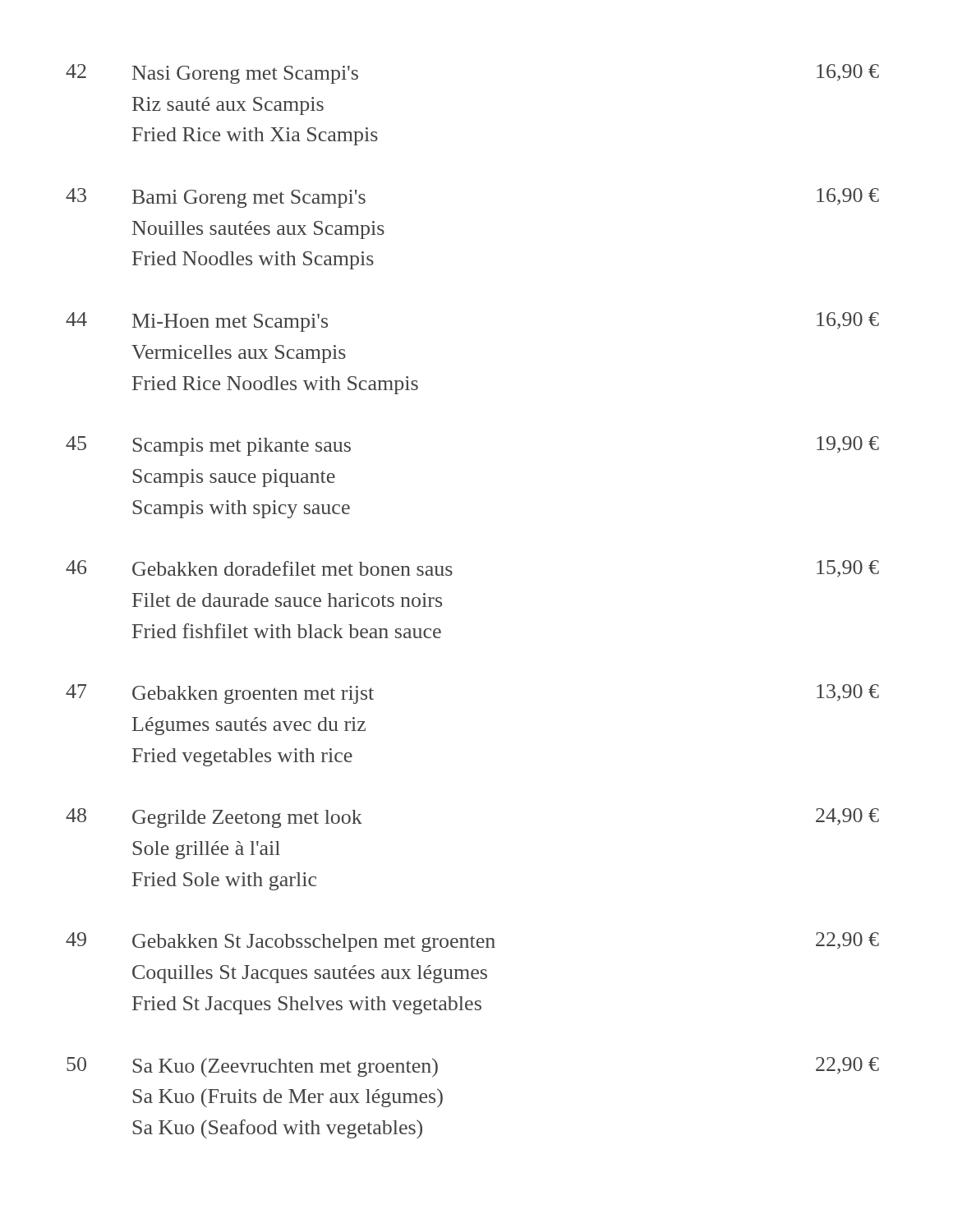The width and height of the screenshot is (953, 1232).
Task: Click on the list item that reads "46 Gebakken doradefilet"
Action: 288,566
